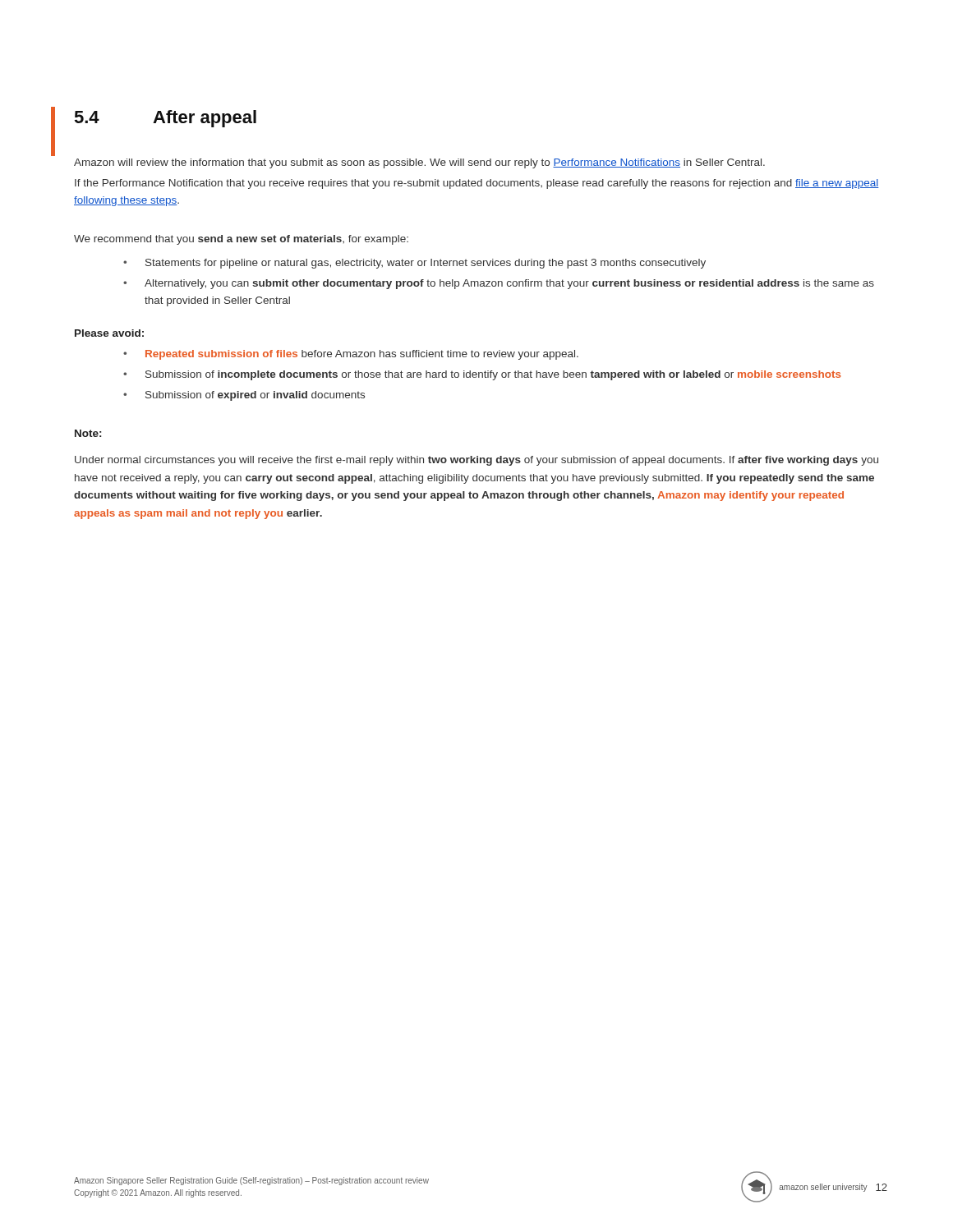Click where it says "5.4 After appeal"
Image resolution: width=953 pixels, height=1232 pixels.
(x=166, y=117)
